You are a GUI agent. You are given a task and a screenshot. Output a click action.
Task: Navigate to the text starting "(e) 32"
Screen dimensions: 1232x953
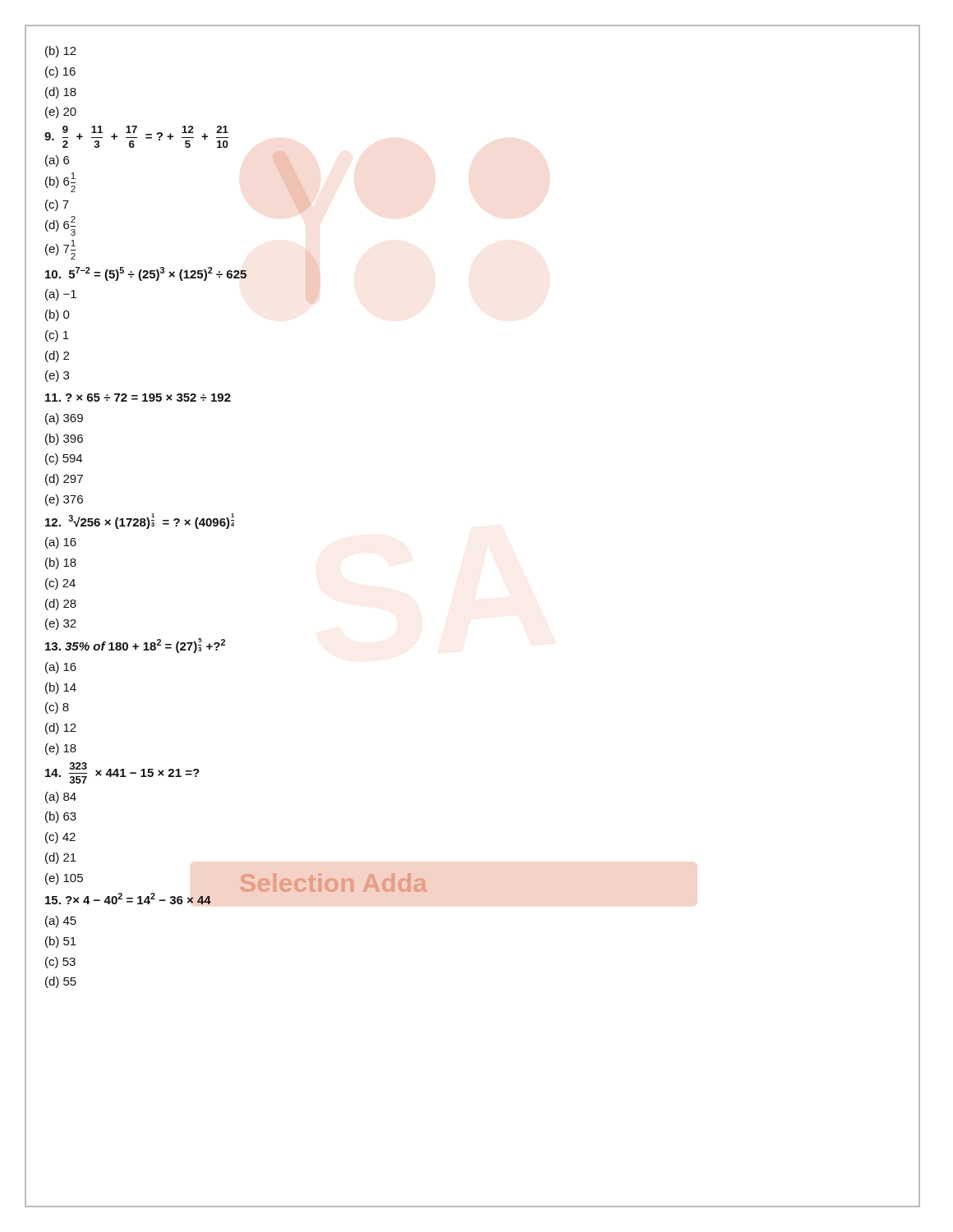coord(60,623)
